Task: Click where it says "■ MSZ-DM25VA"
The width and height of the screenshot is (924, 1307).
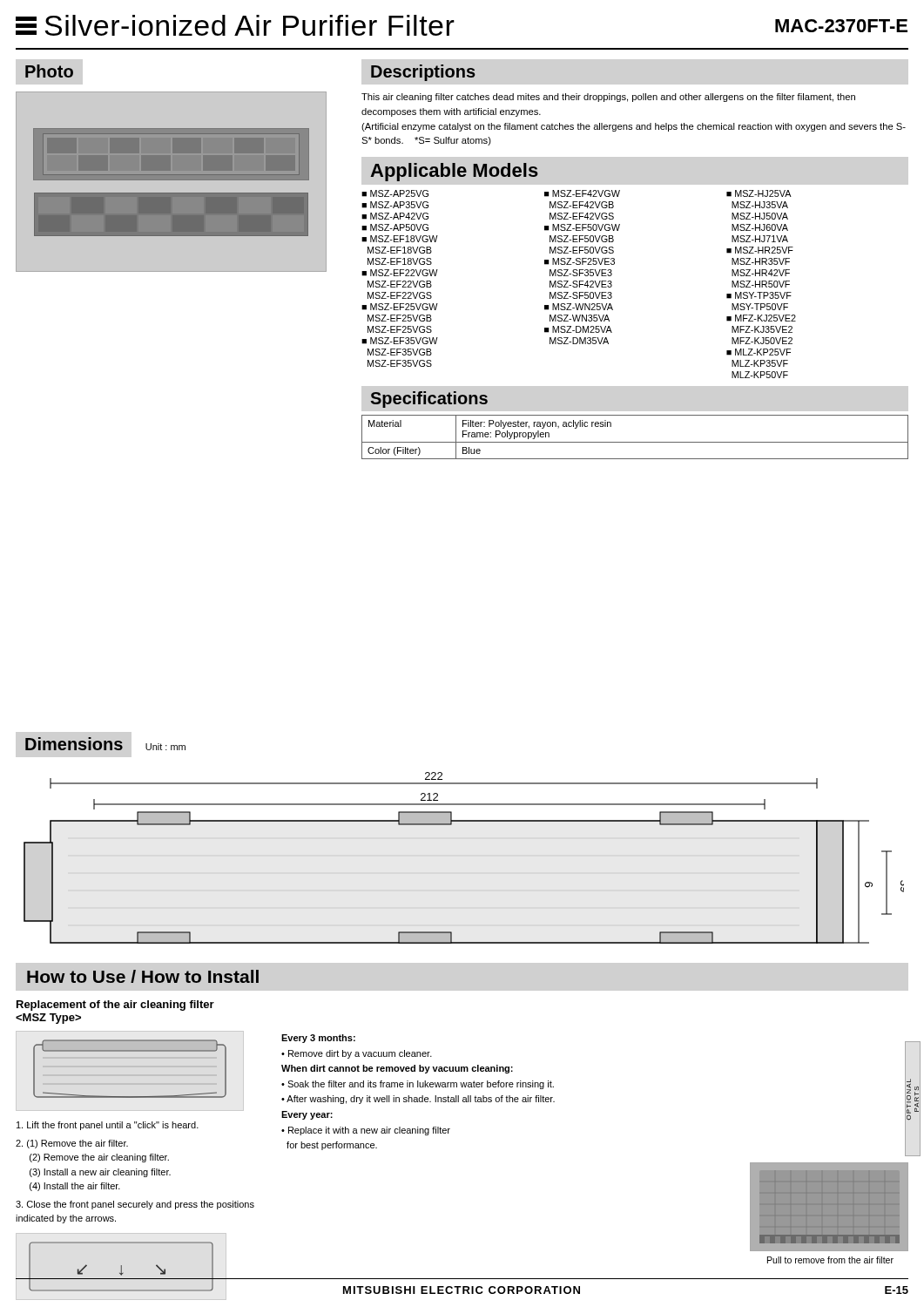Action: tap(578, 329)
